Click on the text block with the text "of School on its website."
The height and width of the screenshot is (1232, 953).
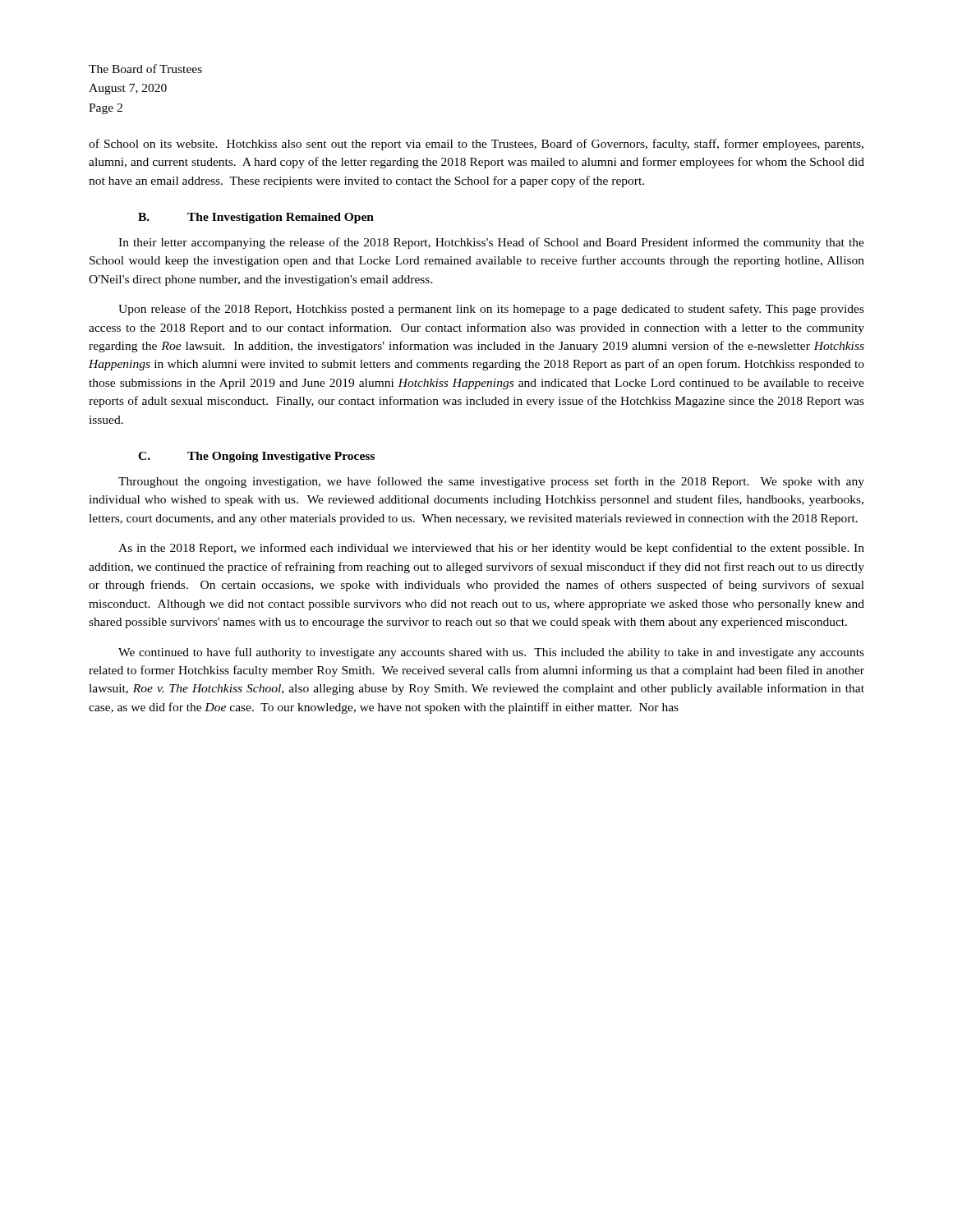tap(476, 162)
